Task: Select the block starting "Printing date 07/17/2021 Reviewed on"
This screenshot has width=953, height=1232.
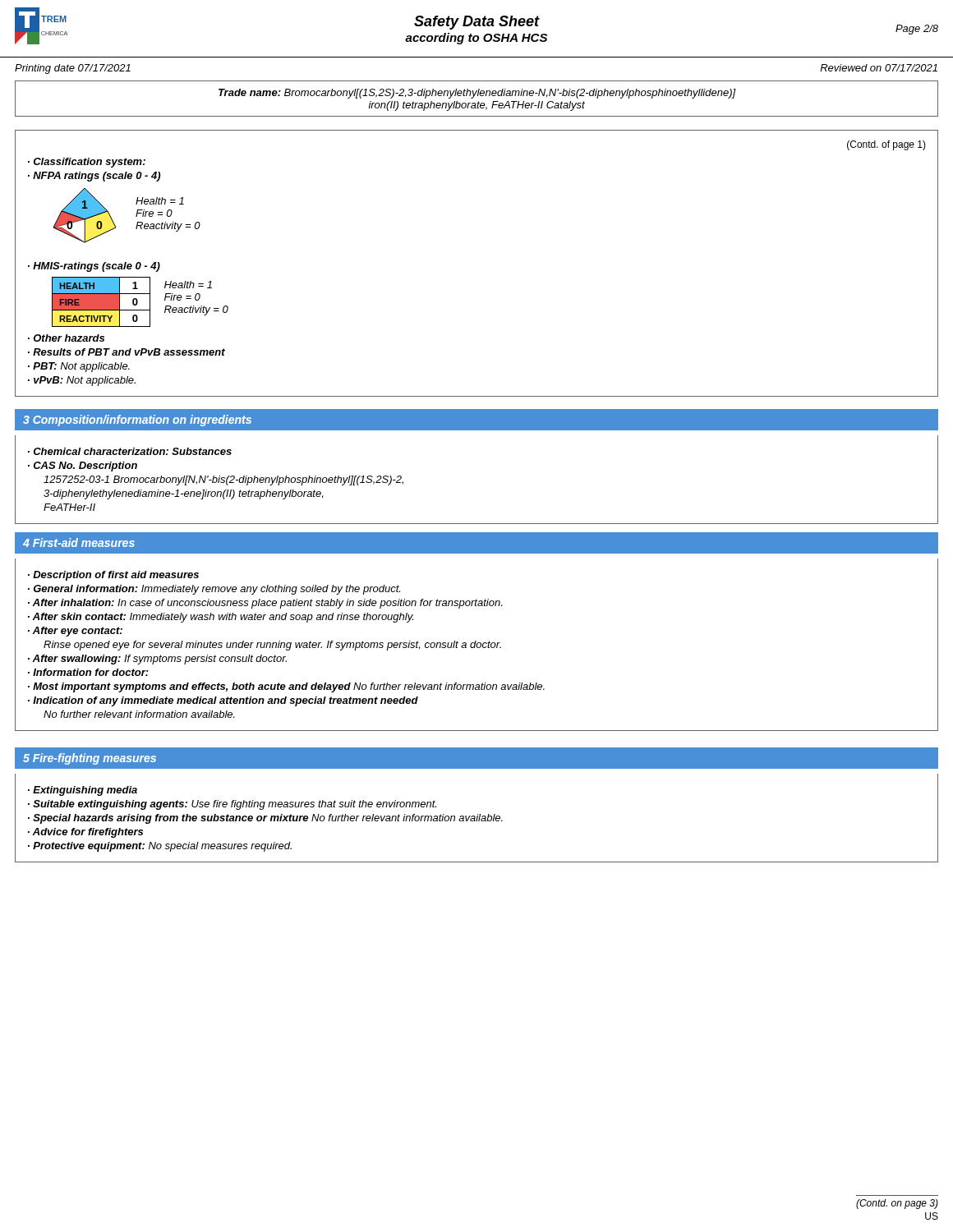Action: [476, 68]
